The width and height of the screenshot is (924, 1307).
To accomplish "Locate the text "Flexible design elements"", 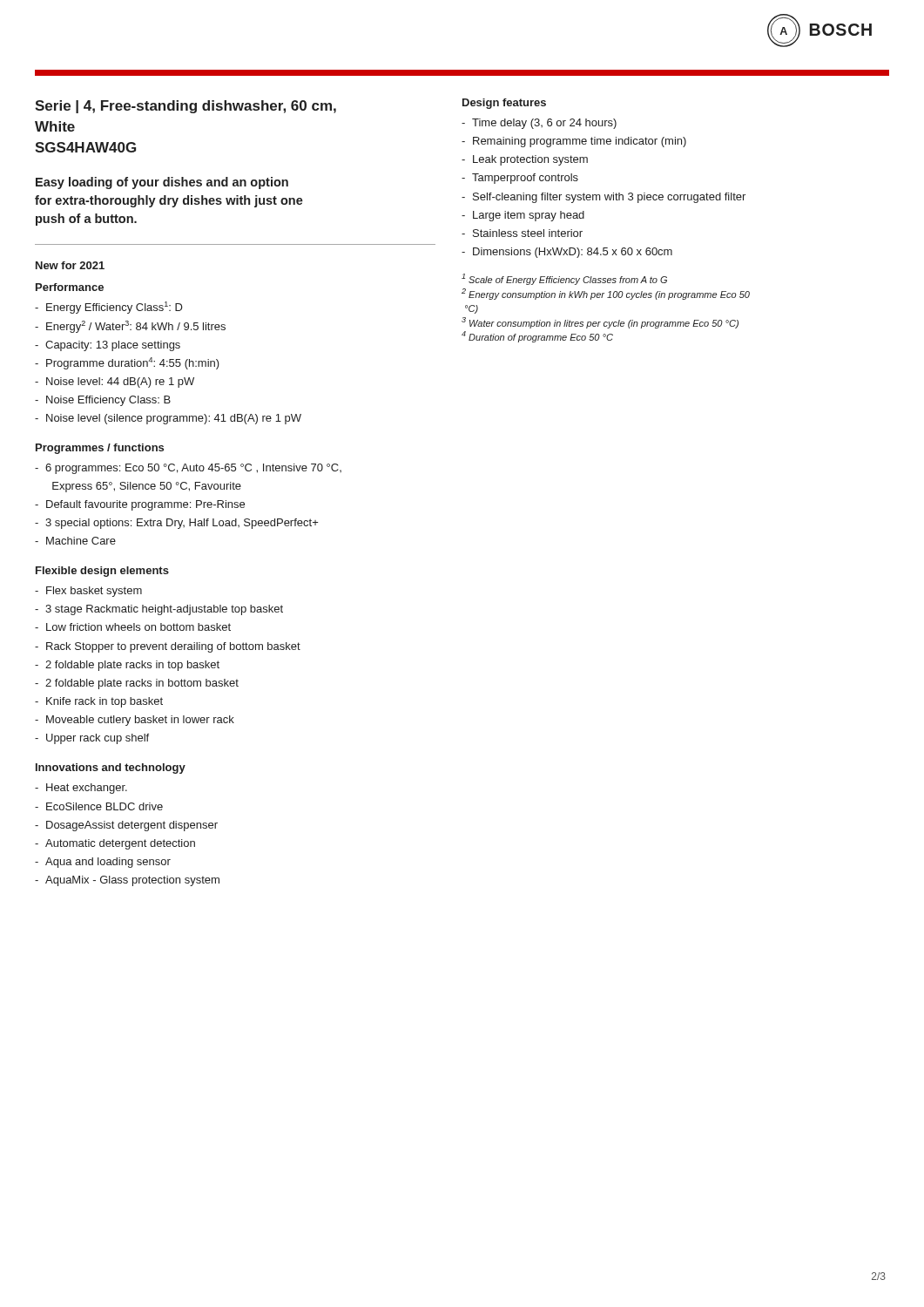I will pyautogui.click(x=102, y=570).
